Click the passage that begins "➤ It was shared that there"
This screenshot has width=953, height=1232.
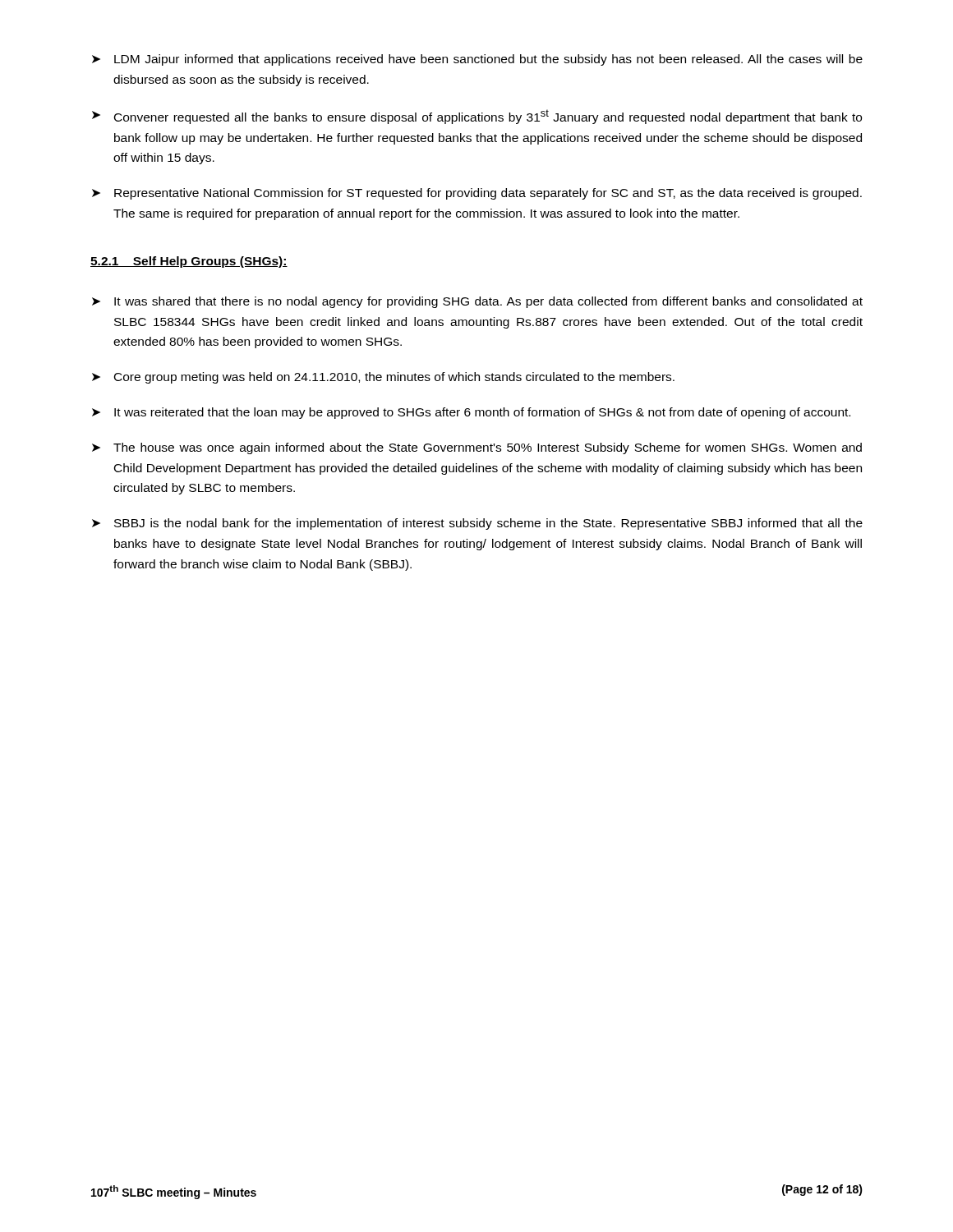tap(476, 322)
